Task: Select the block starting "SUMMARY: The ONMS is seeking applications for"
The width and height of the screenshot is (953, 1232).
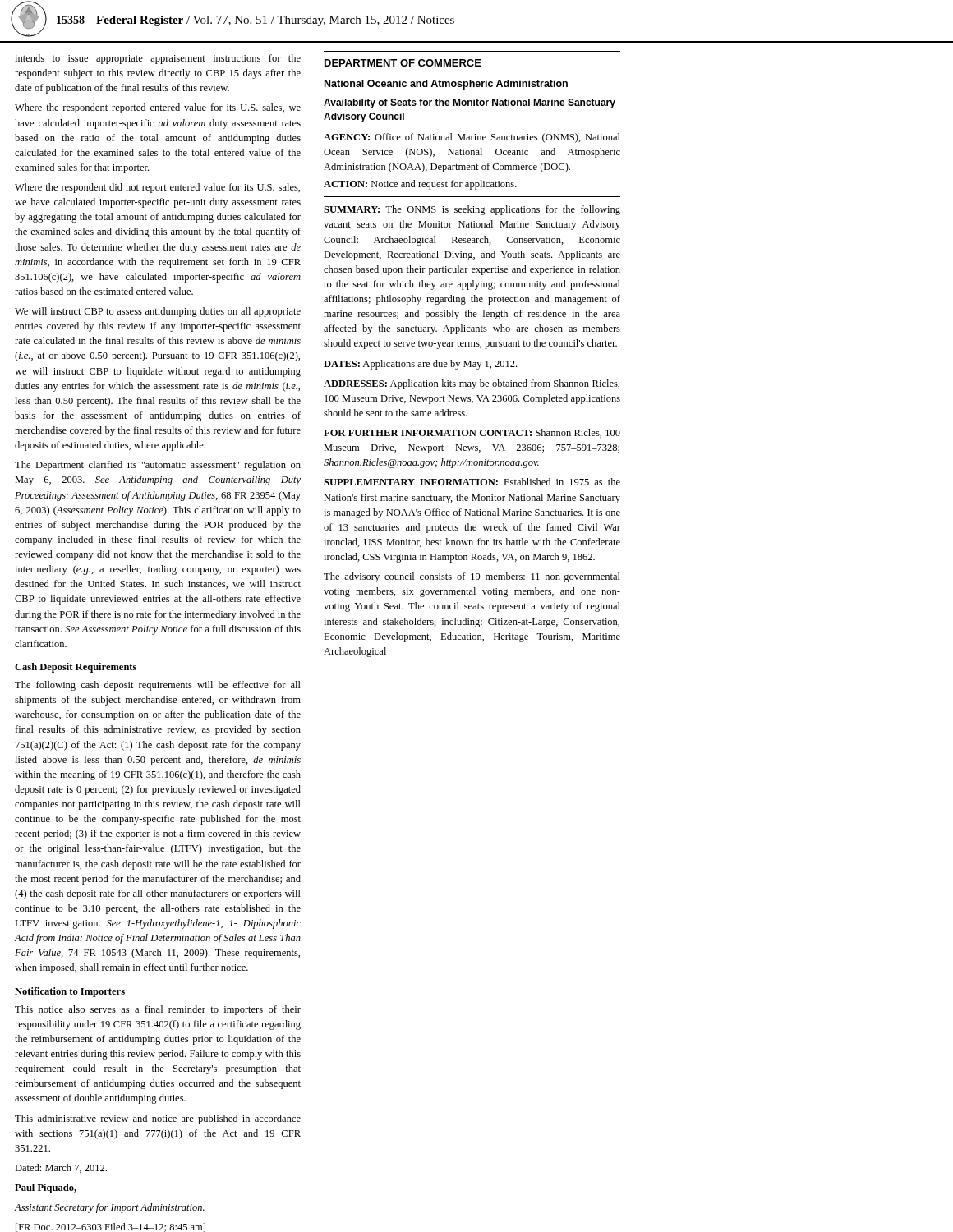Action: point(472,277)
